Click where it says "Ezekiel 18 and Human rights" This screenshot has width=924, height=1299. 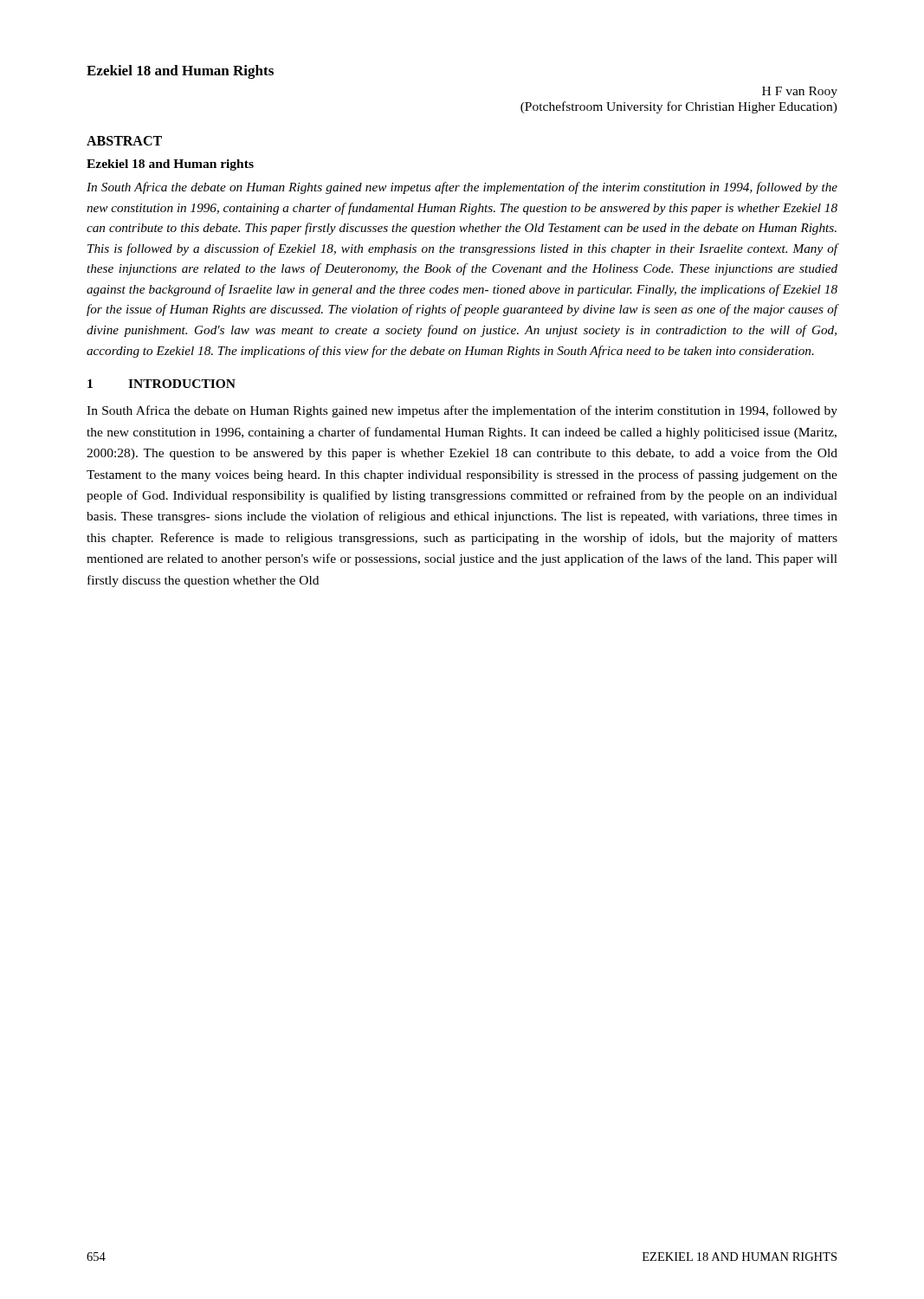(170, 163)
